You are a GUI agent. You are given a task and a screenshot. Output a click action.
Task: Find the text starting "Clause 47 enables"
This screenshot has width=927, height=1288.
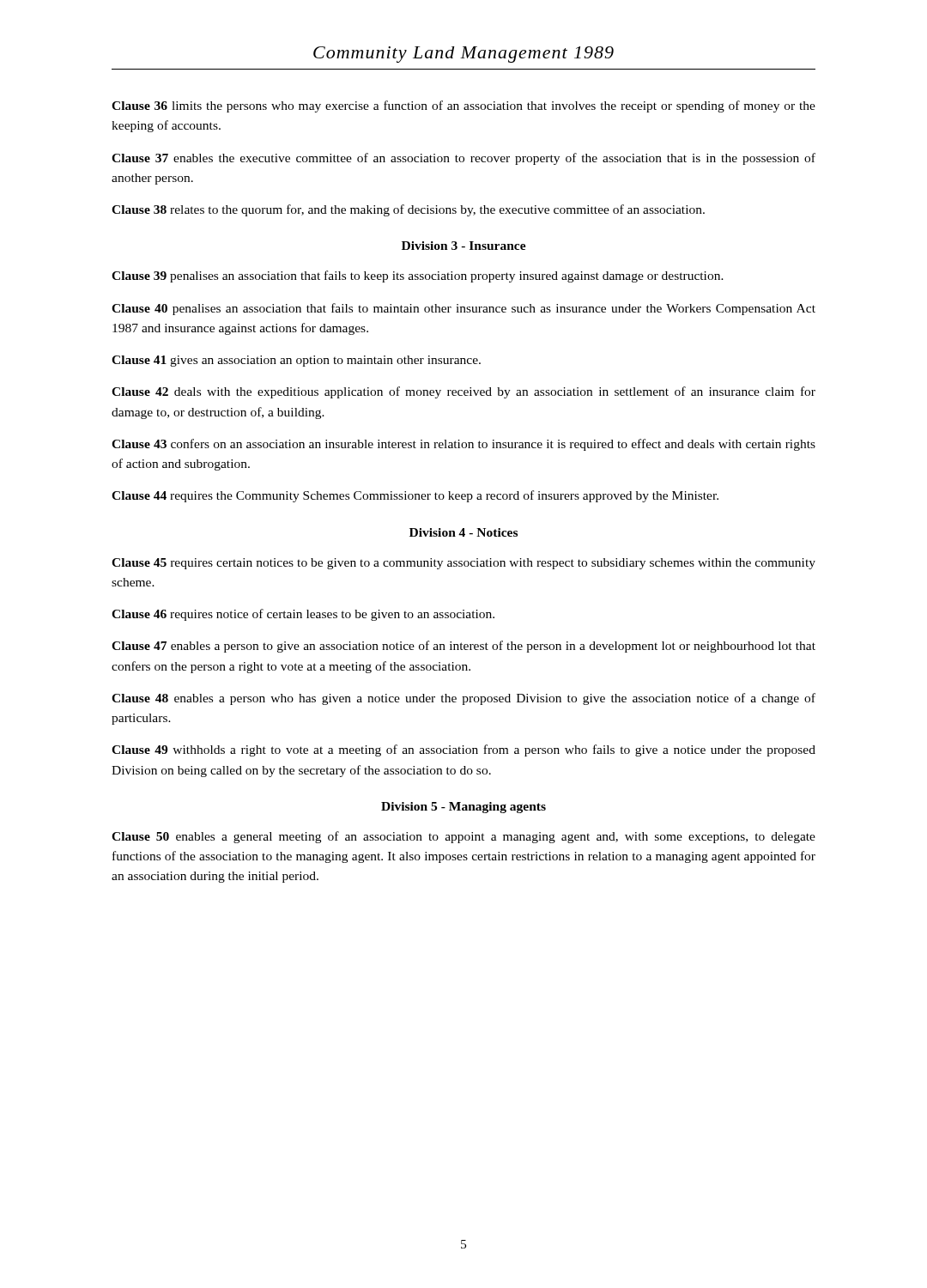(x=464, y=655)
